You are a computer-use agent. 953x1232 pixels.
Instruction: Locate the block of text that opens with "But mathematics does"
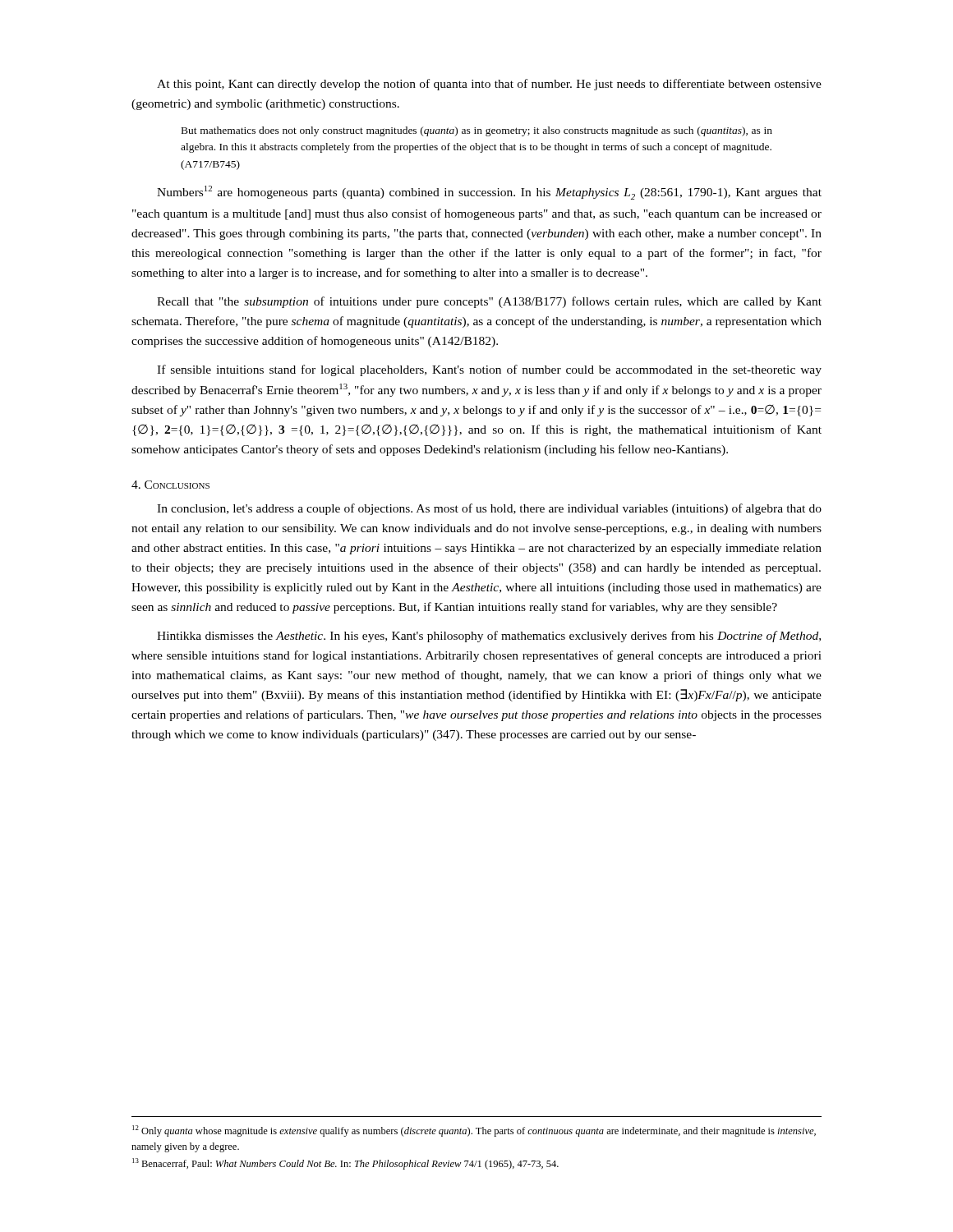(476, 147)
